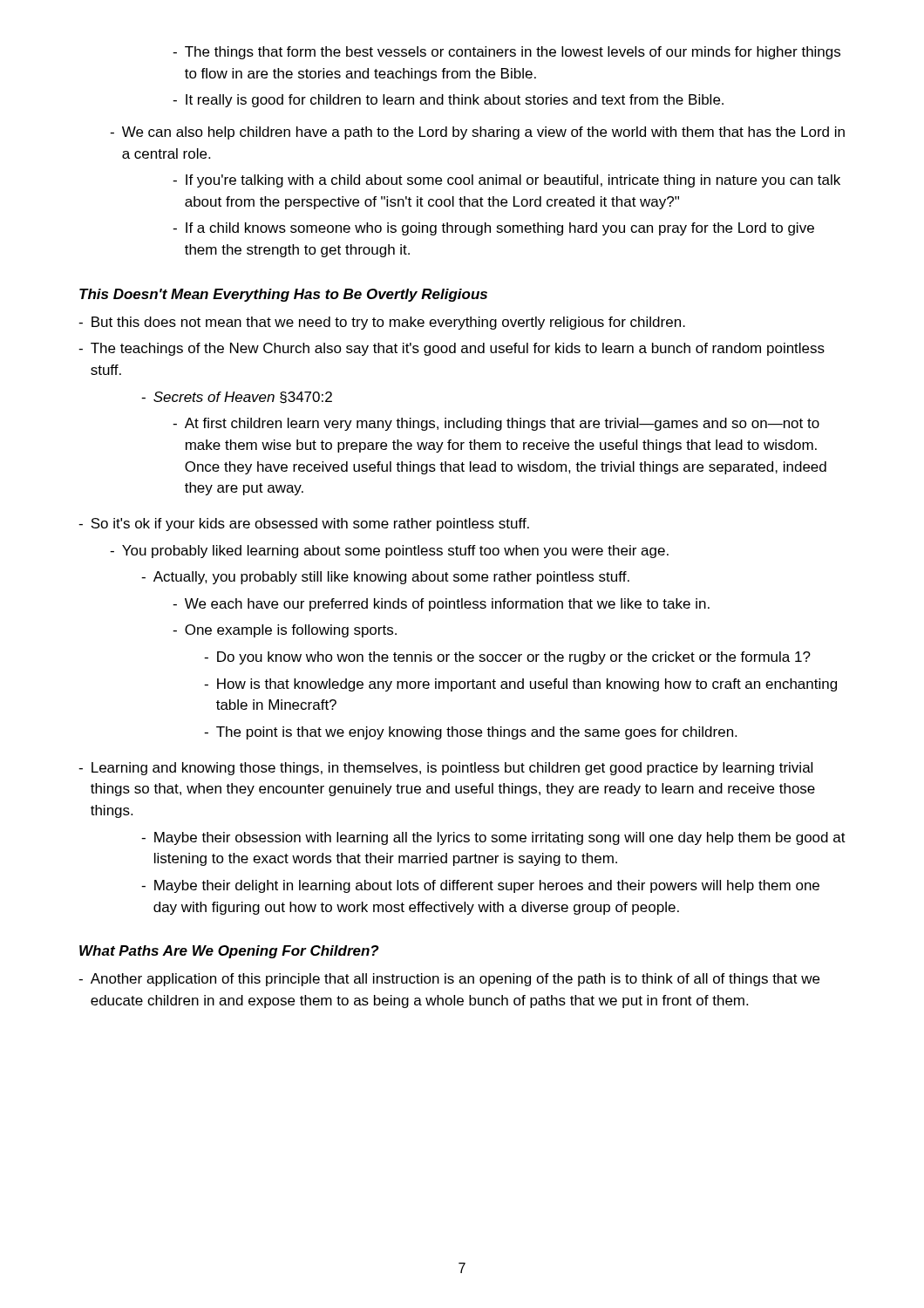Locate the list item that says "- At first children"
The height and width of the screenshot is (1308, 924).
[x=509, y=457]
